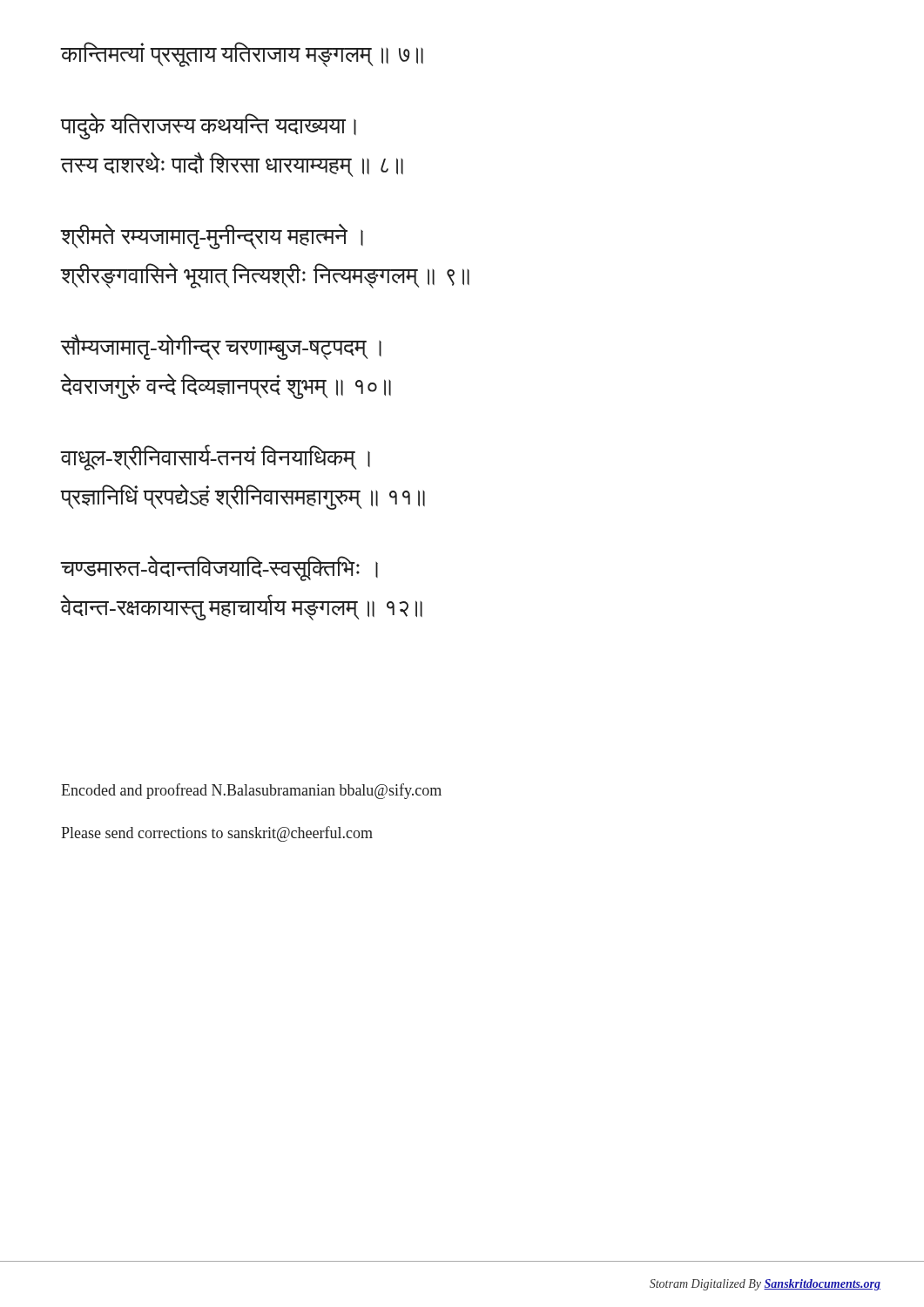
Task: Find the text block that reads "पादुके यतिराजस्य कथयन्ति यदाख्यया। तस्य दाशरथेः"
Action: (x=234, y=145)
